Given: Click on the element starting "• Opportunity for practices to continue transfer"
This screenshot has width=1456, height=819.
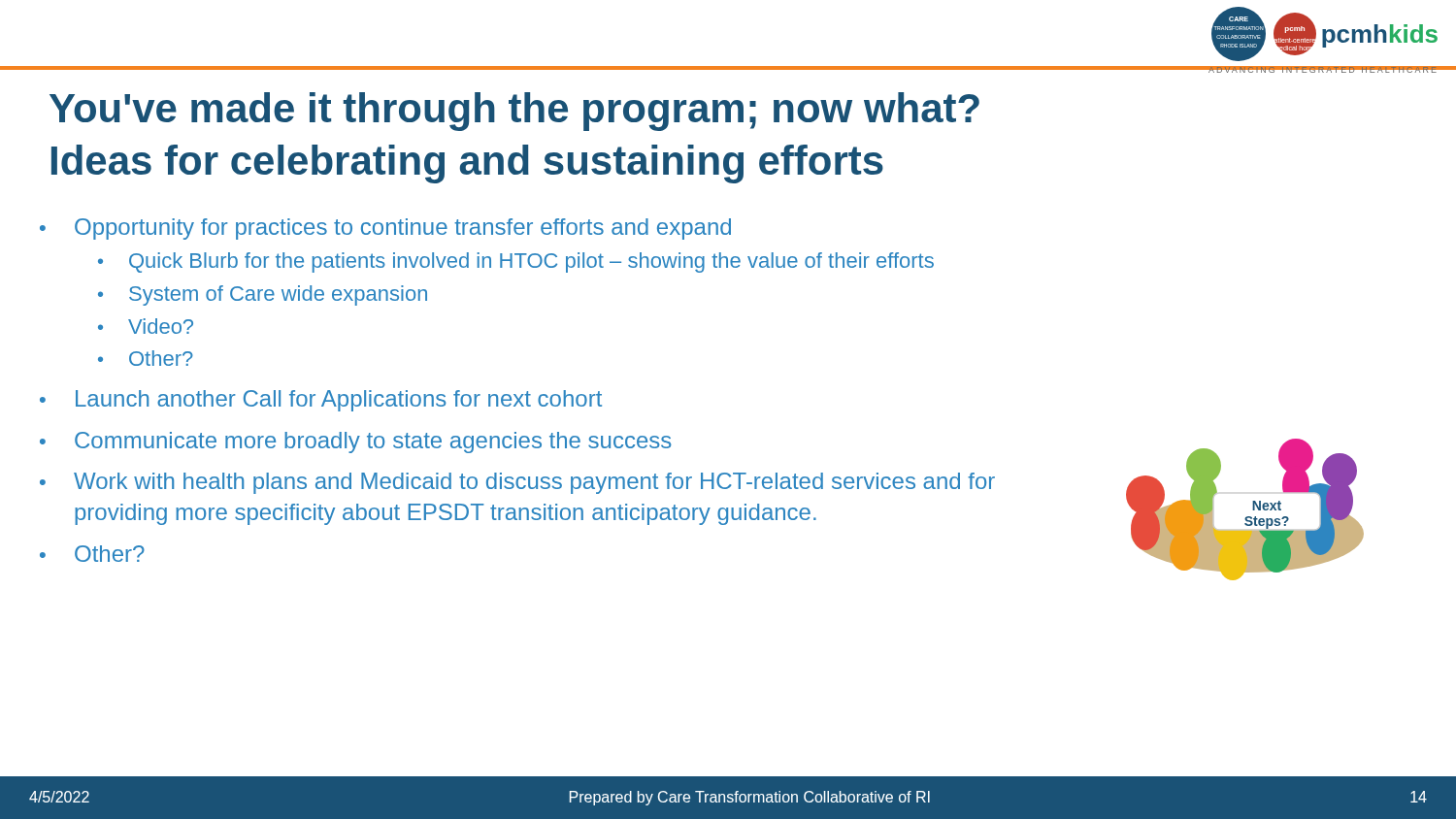Looking at the screenshot, I should coord(386,227).
